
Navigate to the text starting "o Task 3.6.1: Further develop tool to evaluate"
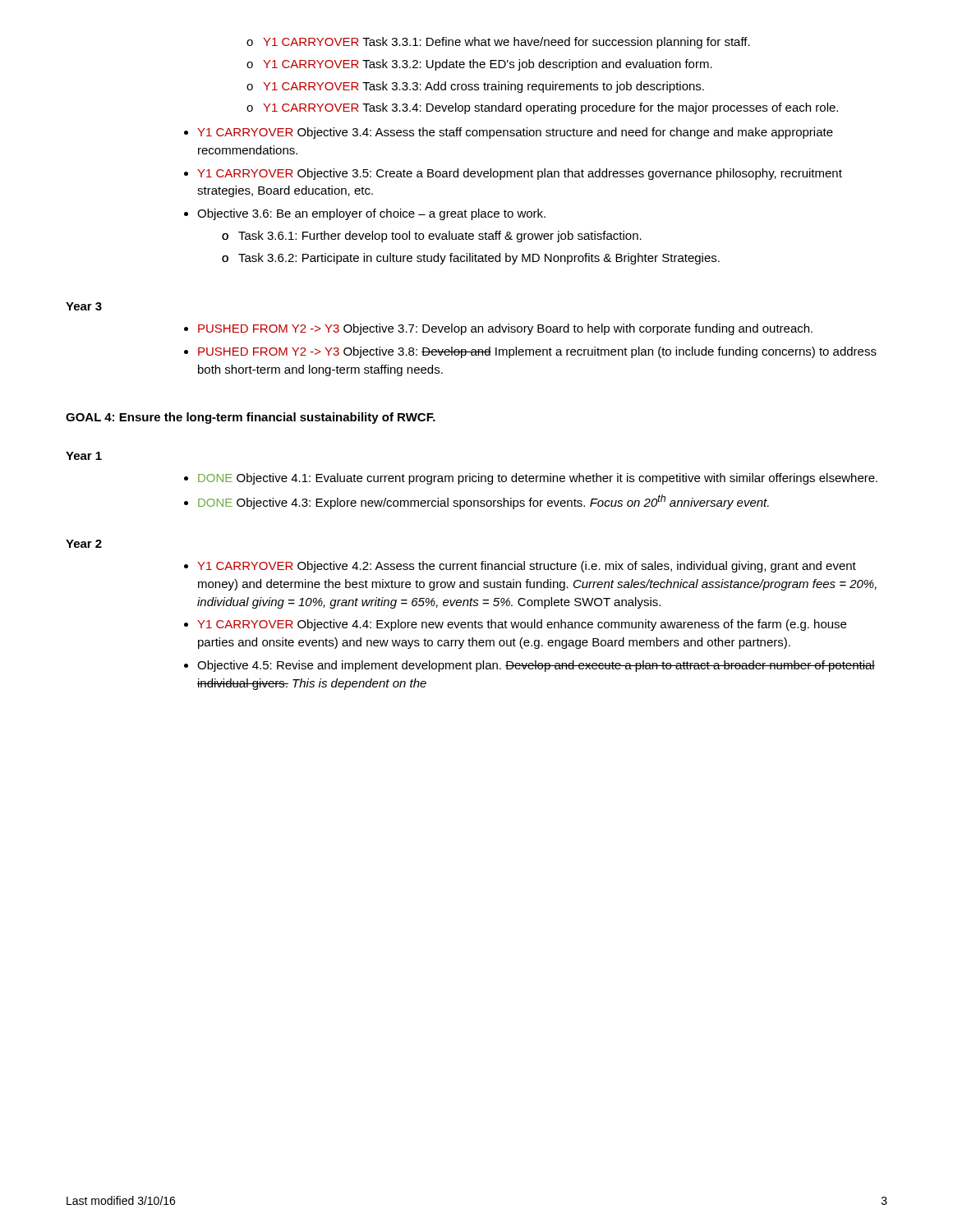555,235
